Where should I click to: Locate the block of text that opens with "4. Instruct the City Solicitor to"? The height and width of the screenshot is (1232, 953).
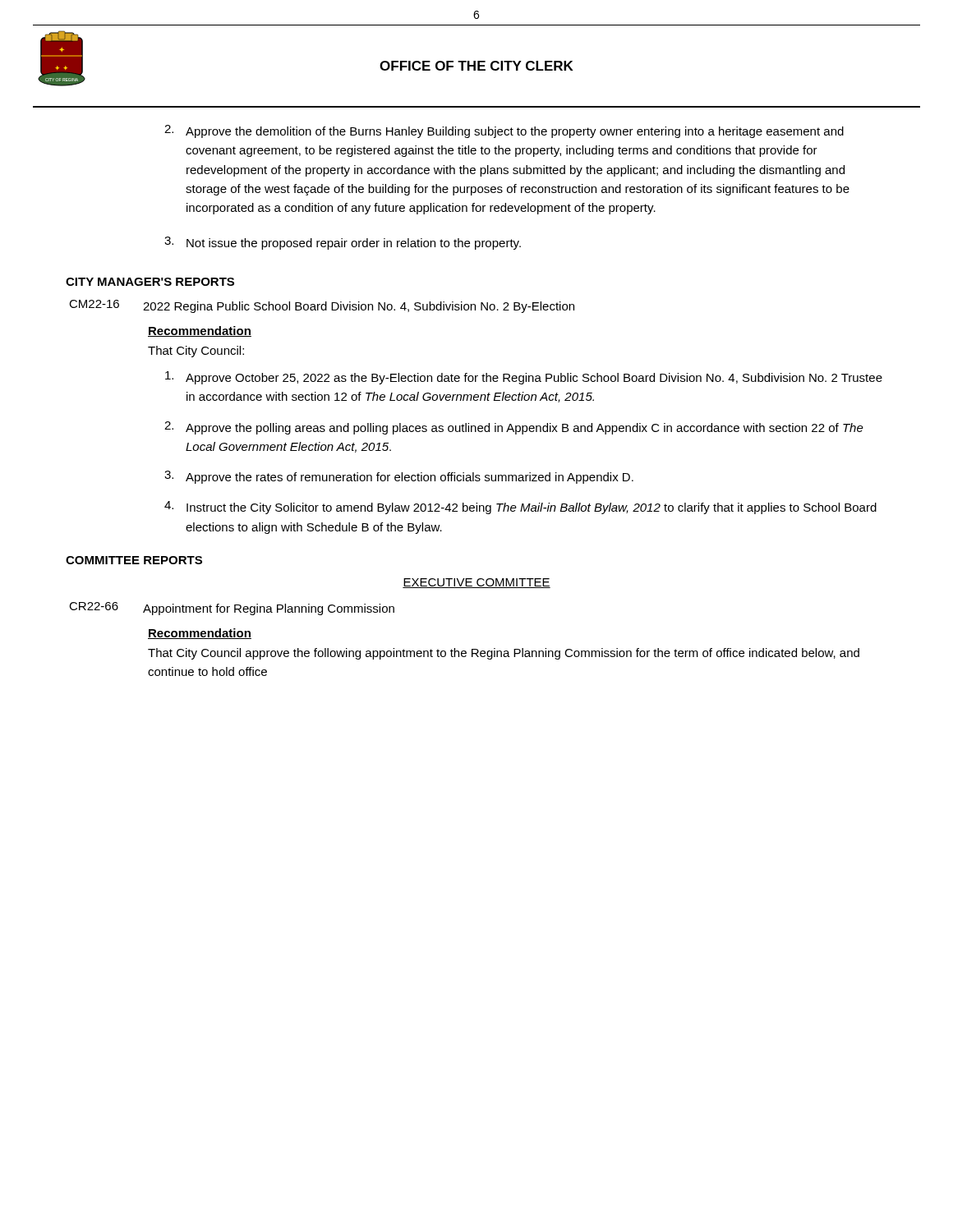(x=526, y=517)
